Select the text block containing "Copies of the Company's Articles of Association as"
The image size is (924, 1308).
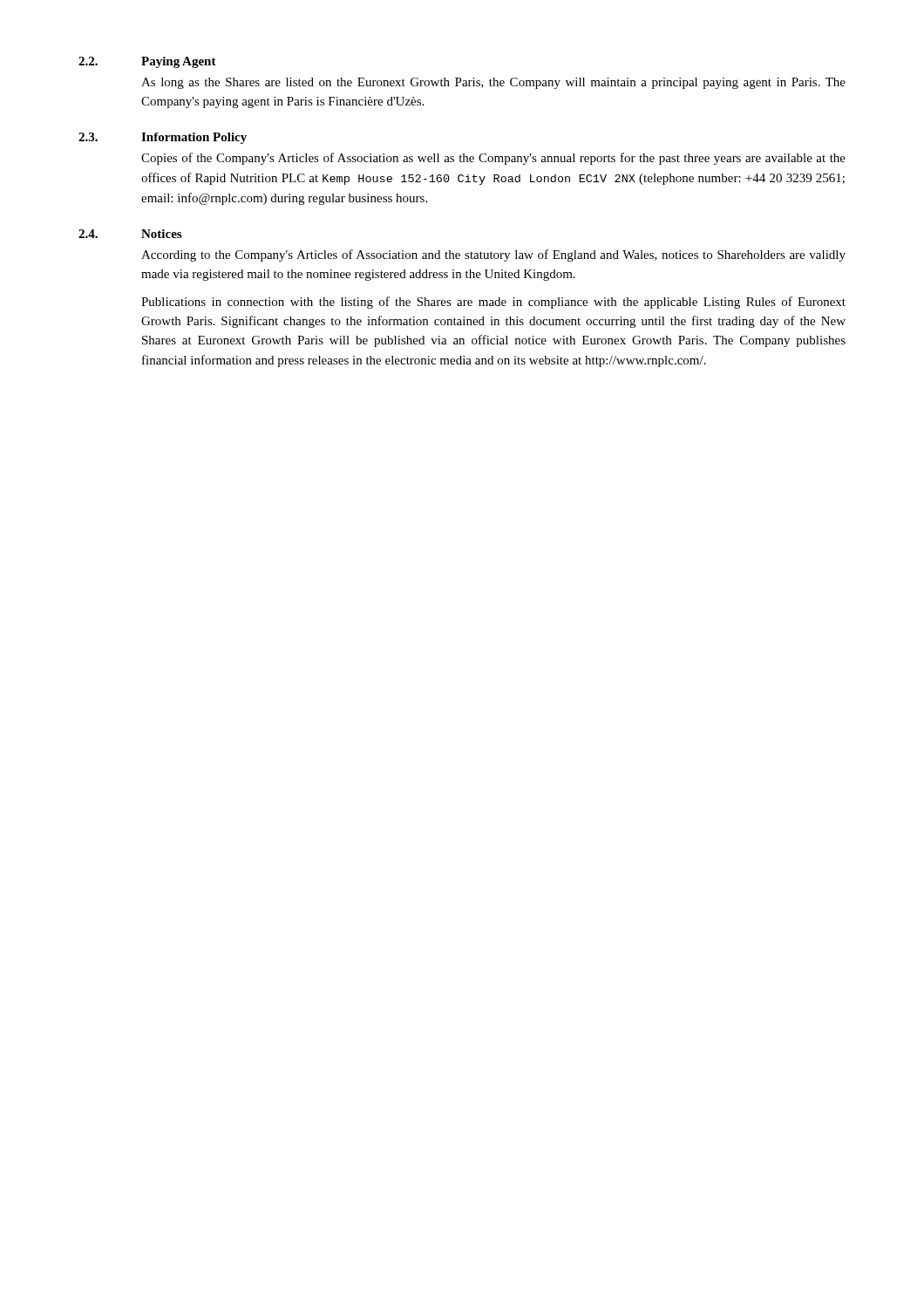coord(493,178)
